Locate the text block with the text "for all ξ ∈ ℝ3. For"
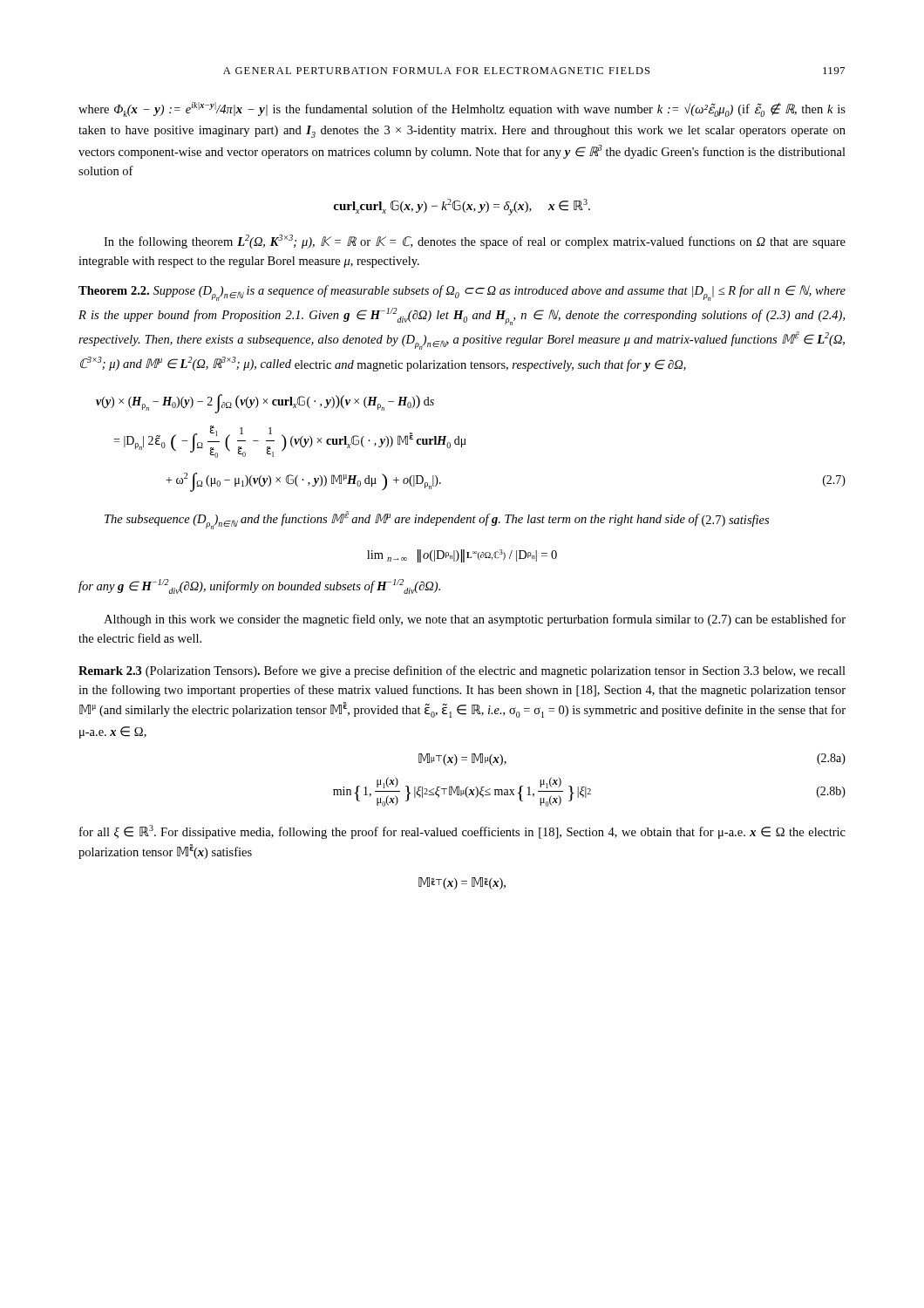924x1308 pixels. [462, 841]
